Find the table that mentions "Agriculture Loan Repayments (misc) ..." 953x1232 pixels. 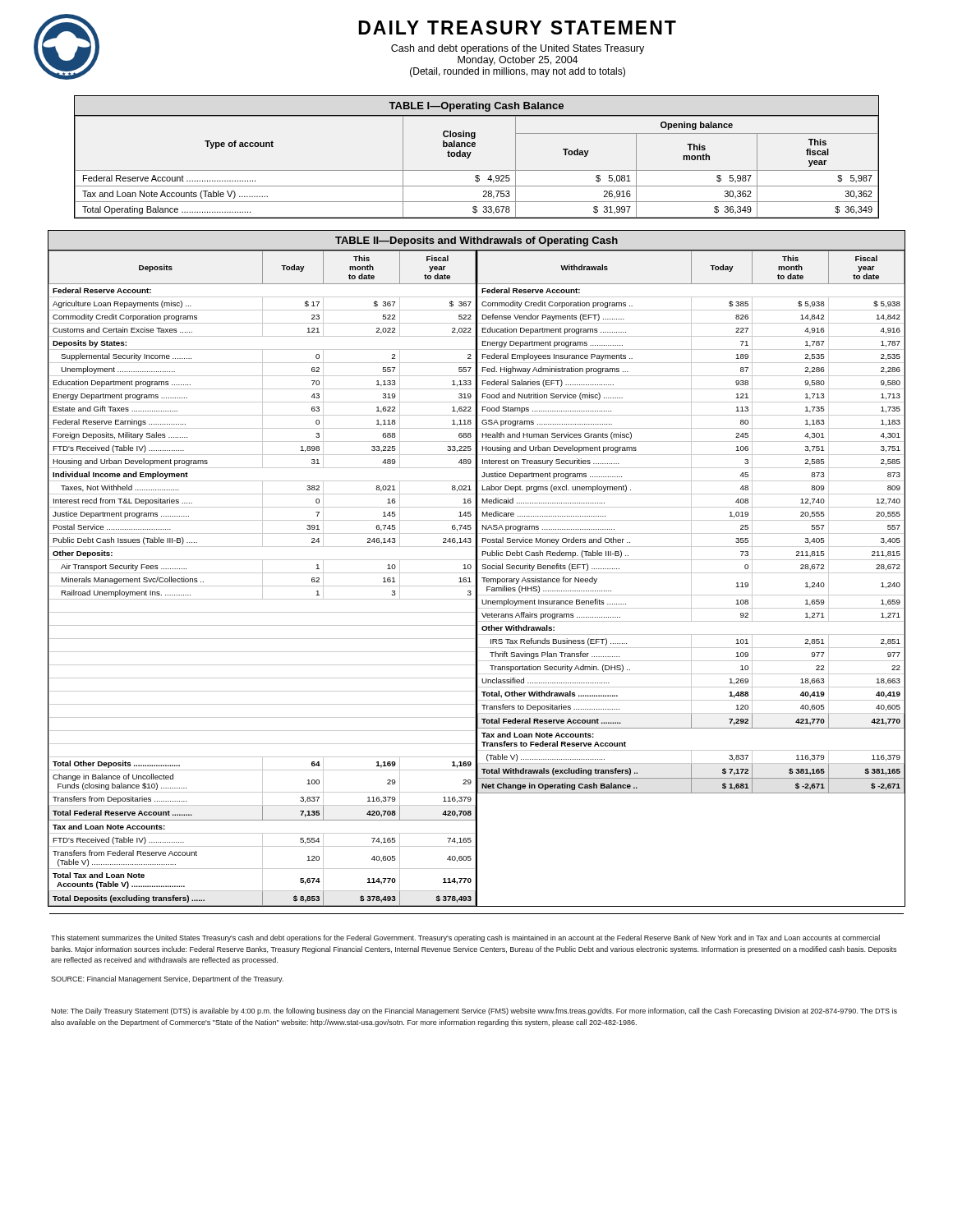[476, 568]
